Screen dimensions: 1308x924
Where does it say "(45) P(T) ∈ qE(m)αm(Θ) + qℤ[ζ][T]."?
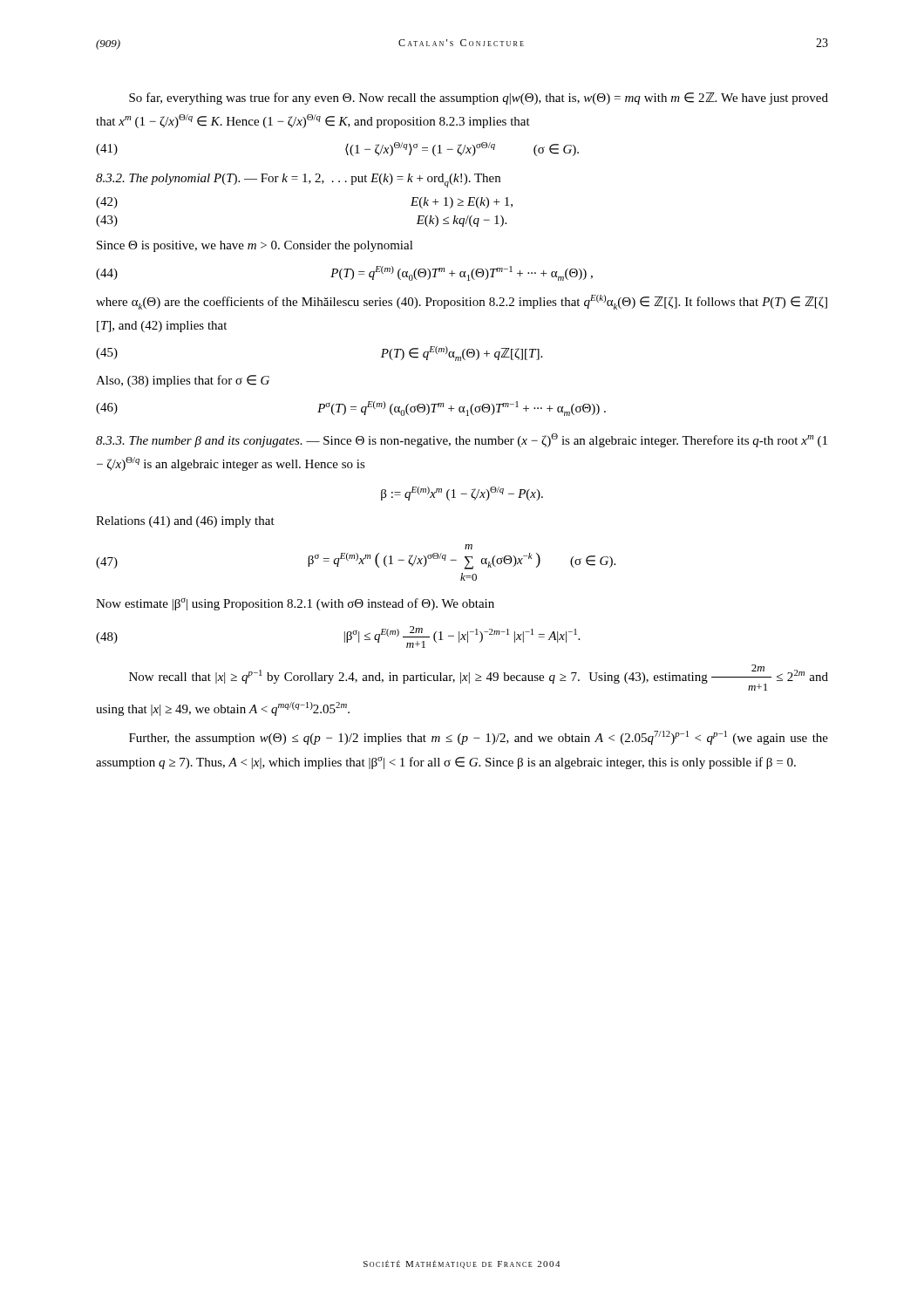tap(438, 353)
